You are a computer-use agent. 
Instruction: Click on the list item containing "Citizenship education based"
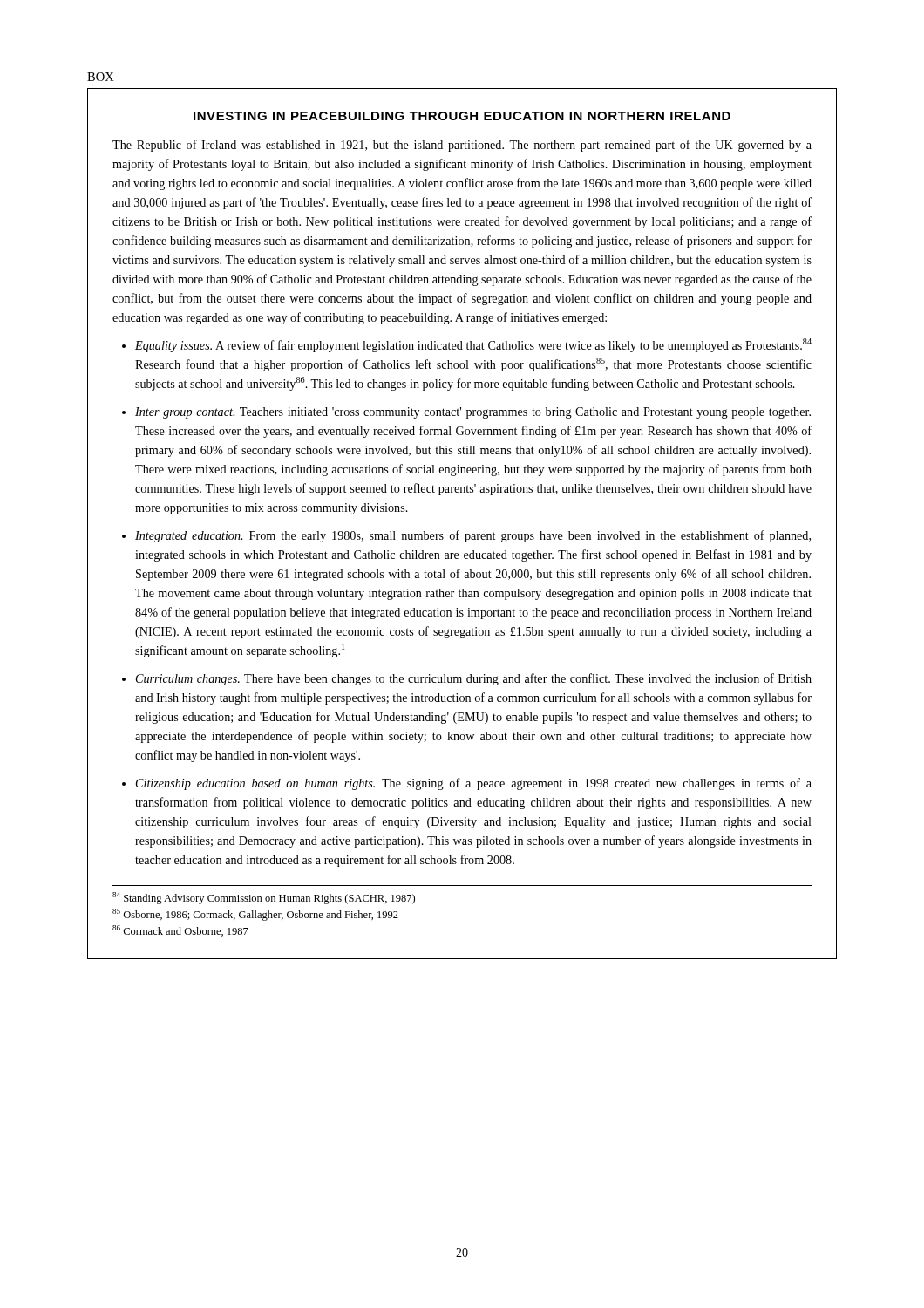click(473, 821)
